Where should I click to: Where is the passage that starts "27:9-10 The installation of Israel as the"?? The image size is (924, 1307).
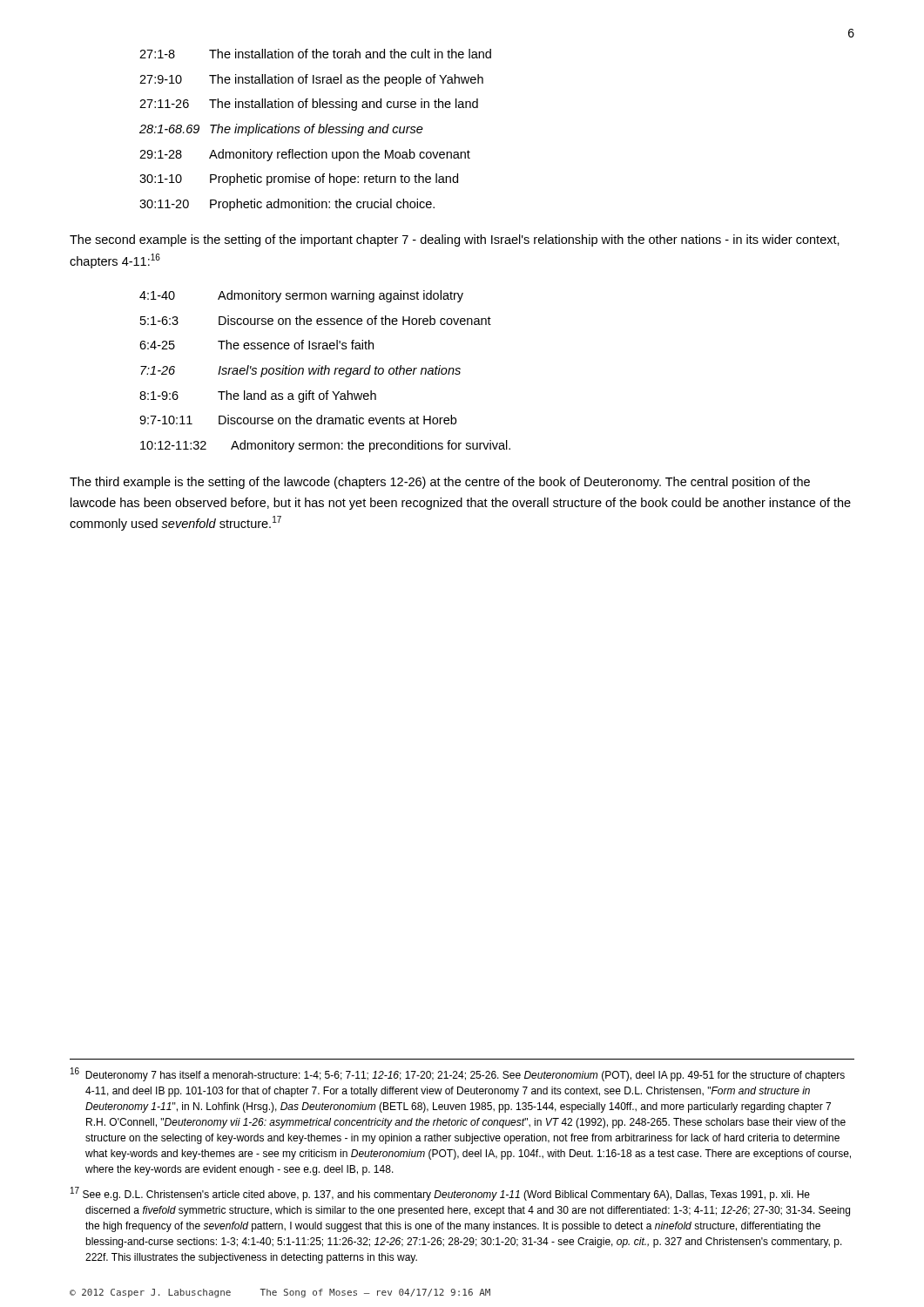click(311, 80)
